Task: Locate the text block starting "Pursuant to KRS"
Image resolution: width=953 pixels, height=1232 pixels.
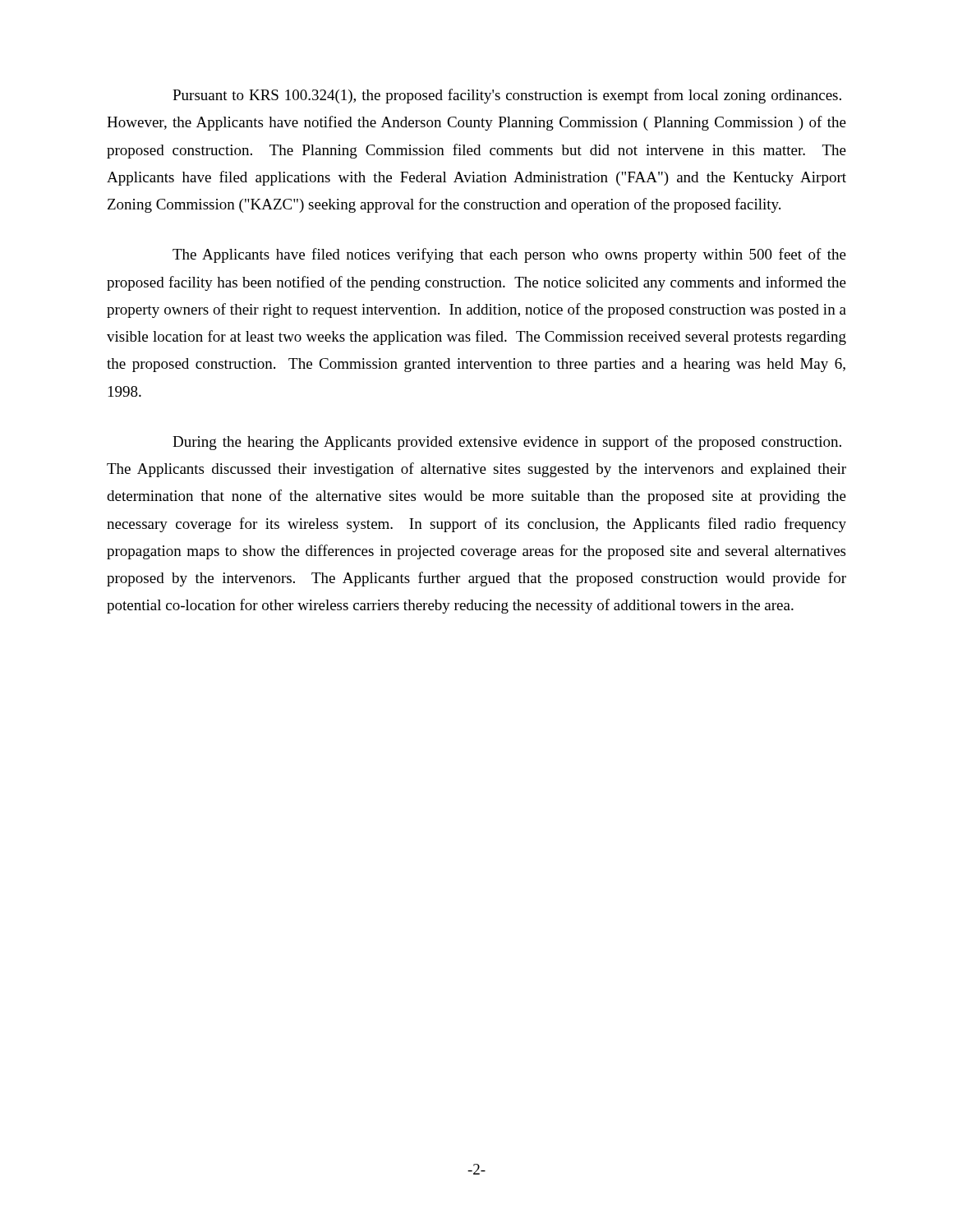Action: coord(476,150)
